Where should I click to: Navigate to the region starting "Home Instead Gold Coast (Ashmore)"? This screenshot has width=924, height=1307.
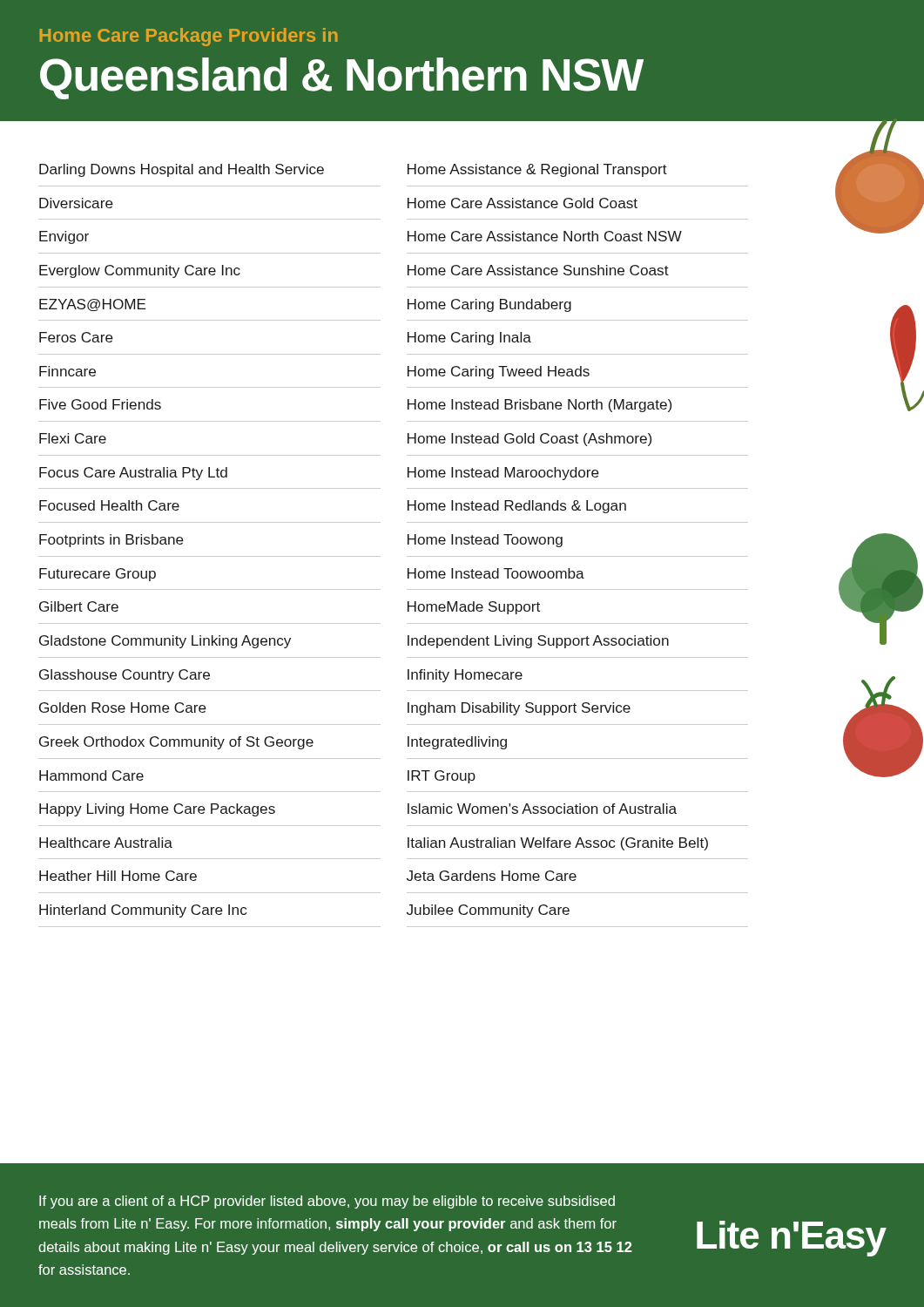[529, 438]
